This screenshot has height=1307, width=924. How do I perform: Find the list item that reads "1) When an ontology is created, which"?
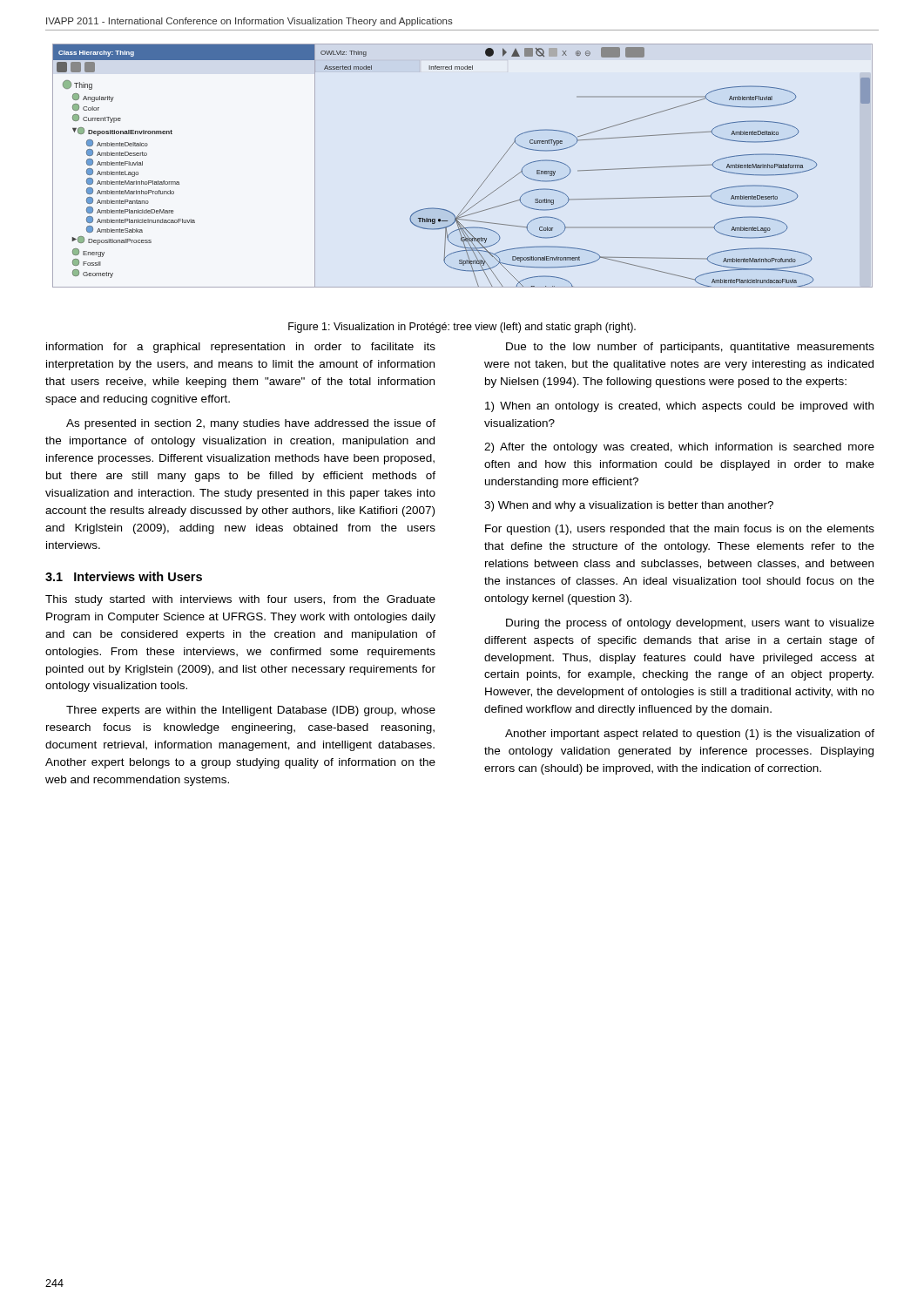[679, 414]
